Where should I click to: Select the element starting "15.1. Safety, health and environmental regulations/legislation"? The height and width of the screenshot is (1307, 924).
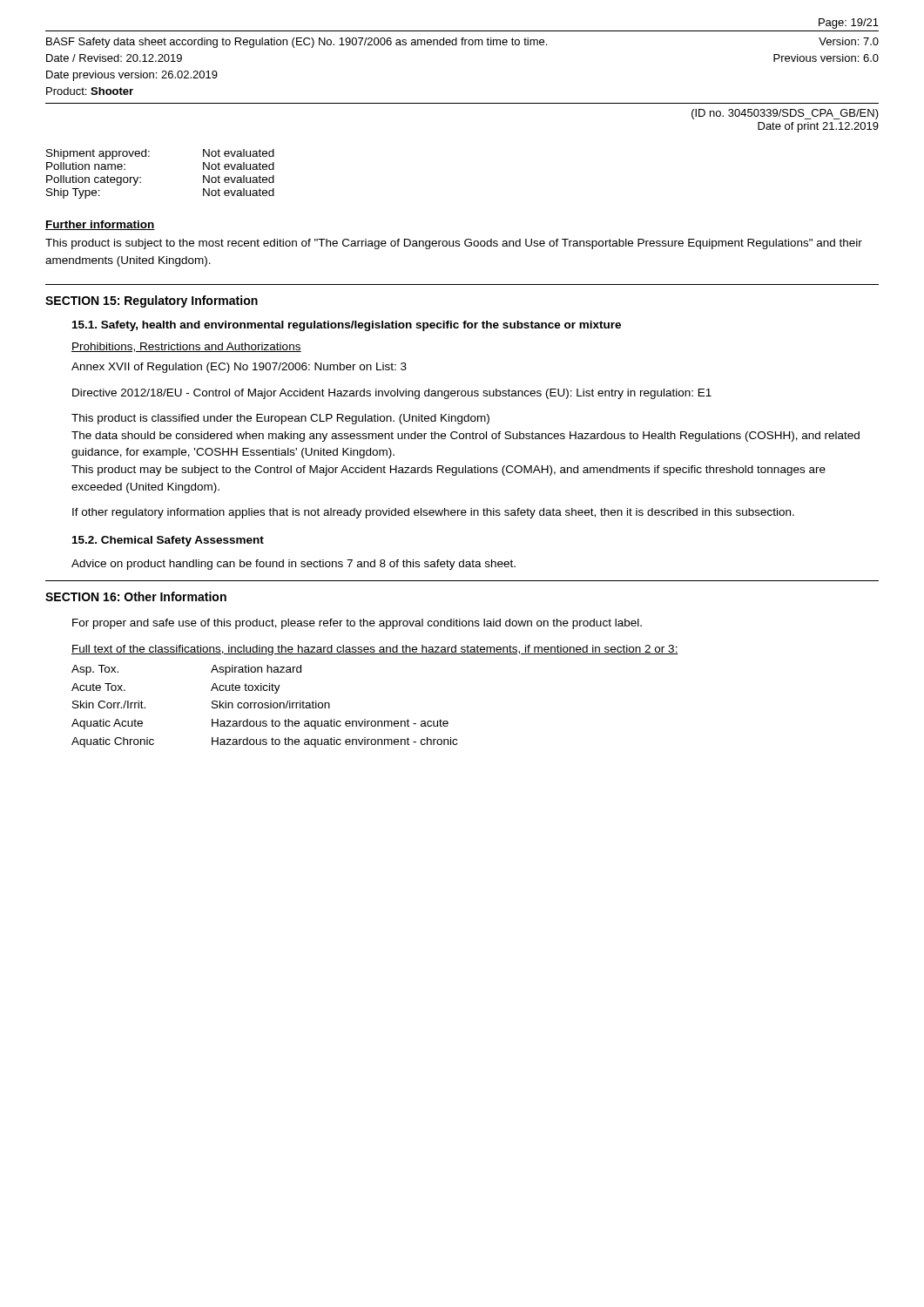[x=346, y=325]
